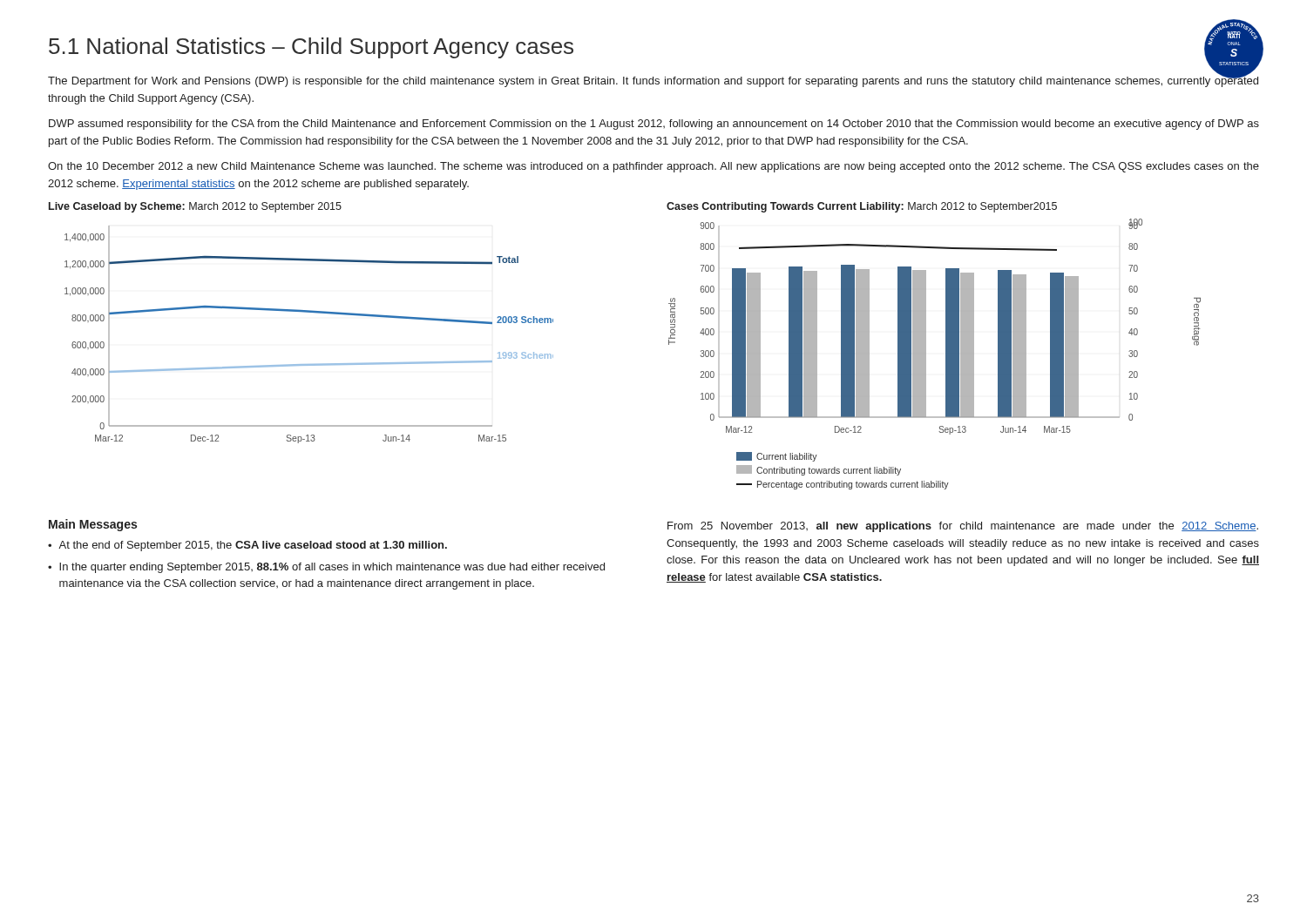The width and height of the screenshot is (1307, 924).
Task: Find the block on this page that starts "From 25 November 2013, all"
Action: coord(963,551)
